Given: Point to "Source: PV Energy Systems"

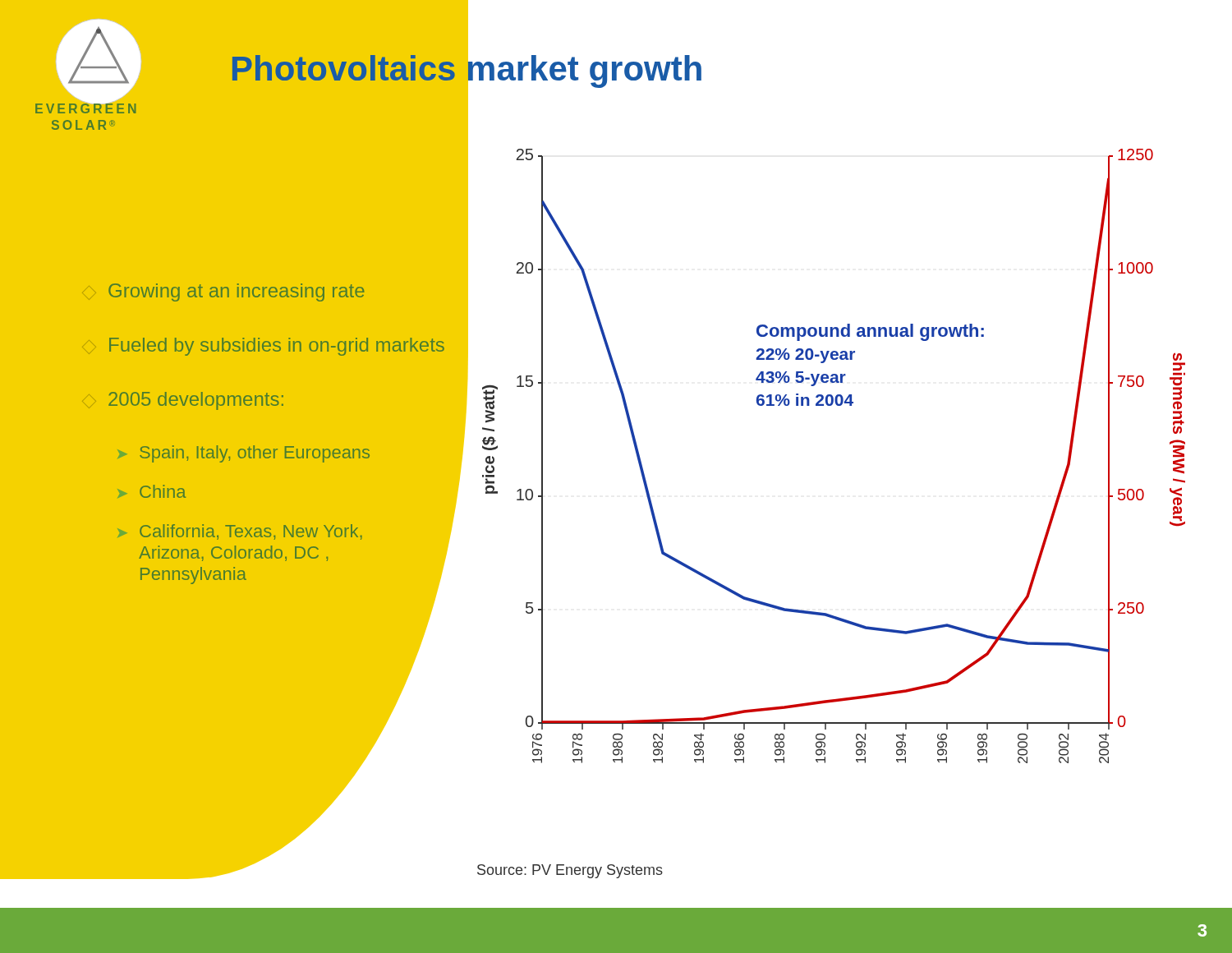Looking at the screenshot, I should tap(570, 870).
